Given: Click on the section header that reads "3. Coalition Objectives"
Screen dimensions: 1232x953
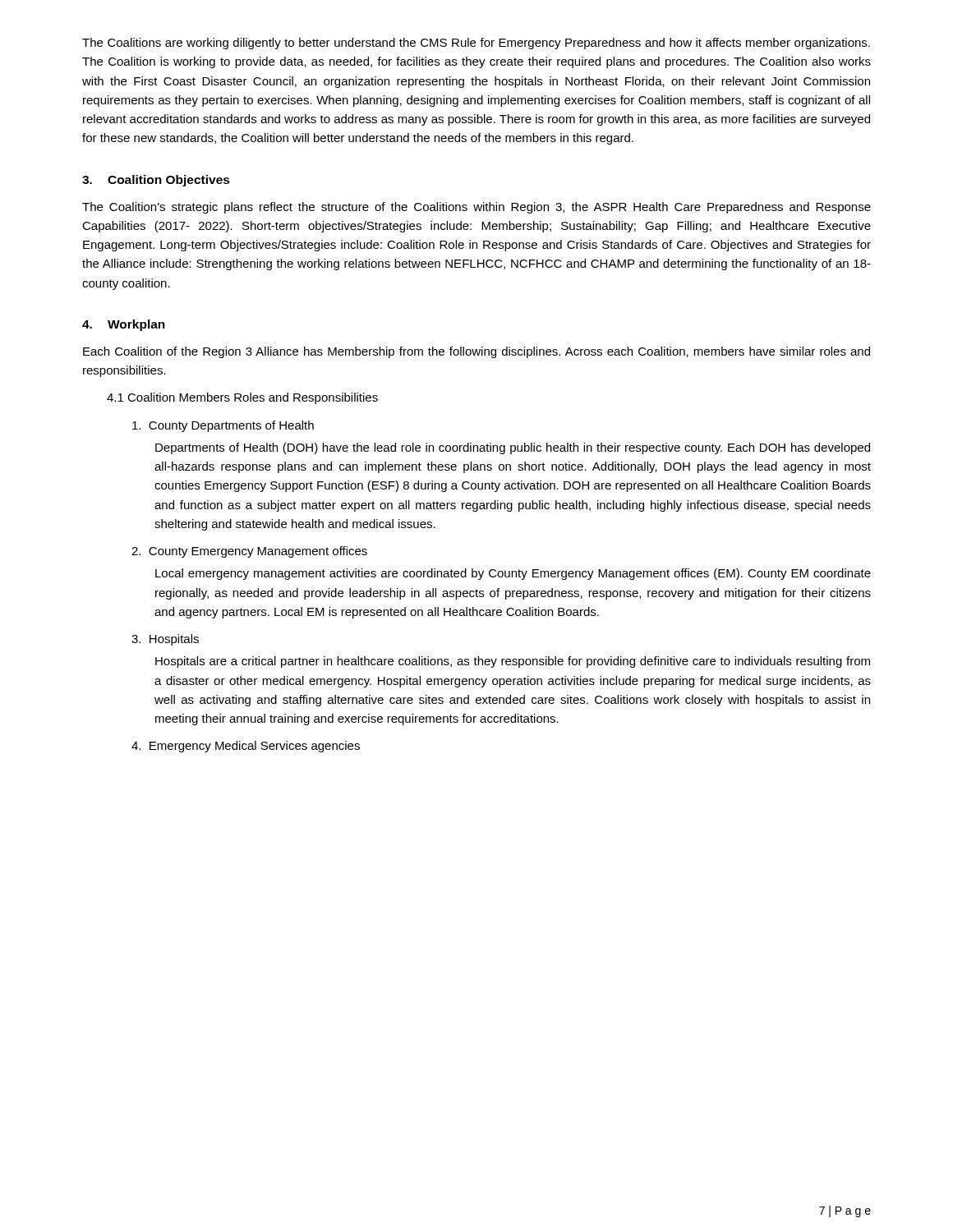Looking at the screenshot, I should coord(156,180).
